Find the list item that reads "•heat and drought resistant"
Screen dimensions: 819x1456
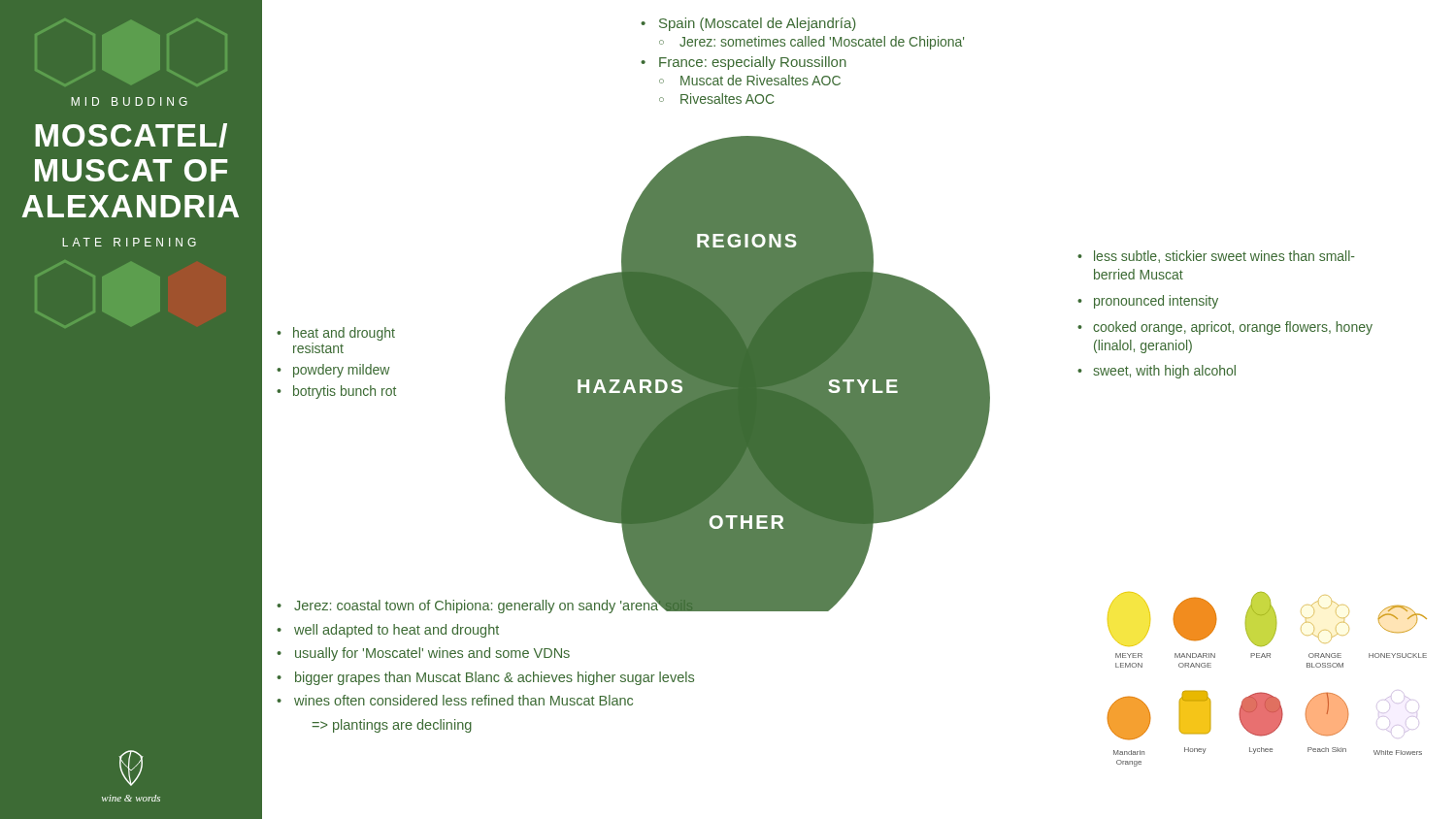tap(359, 362)
